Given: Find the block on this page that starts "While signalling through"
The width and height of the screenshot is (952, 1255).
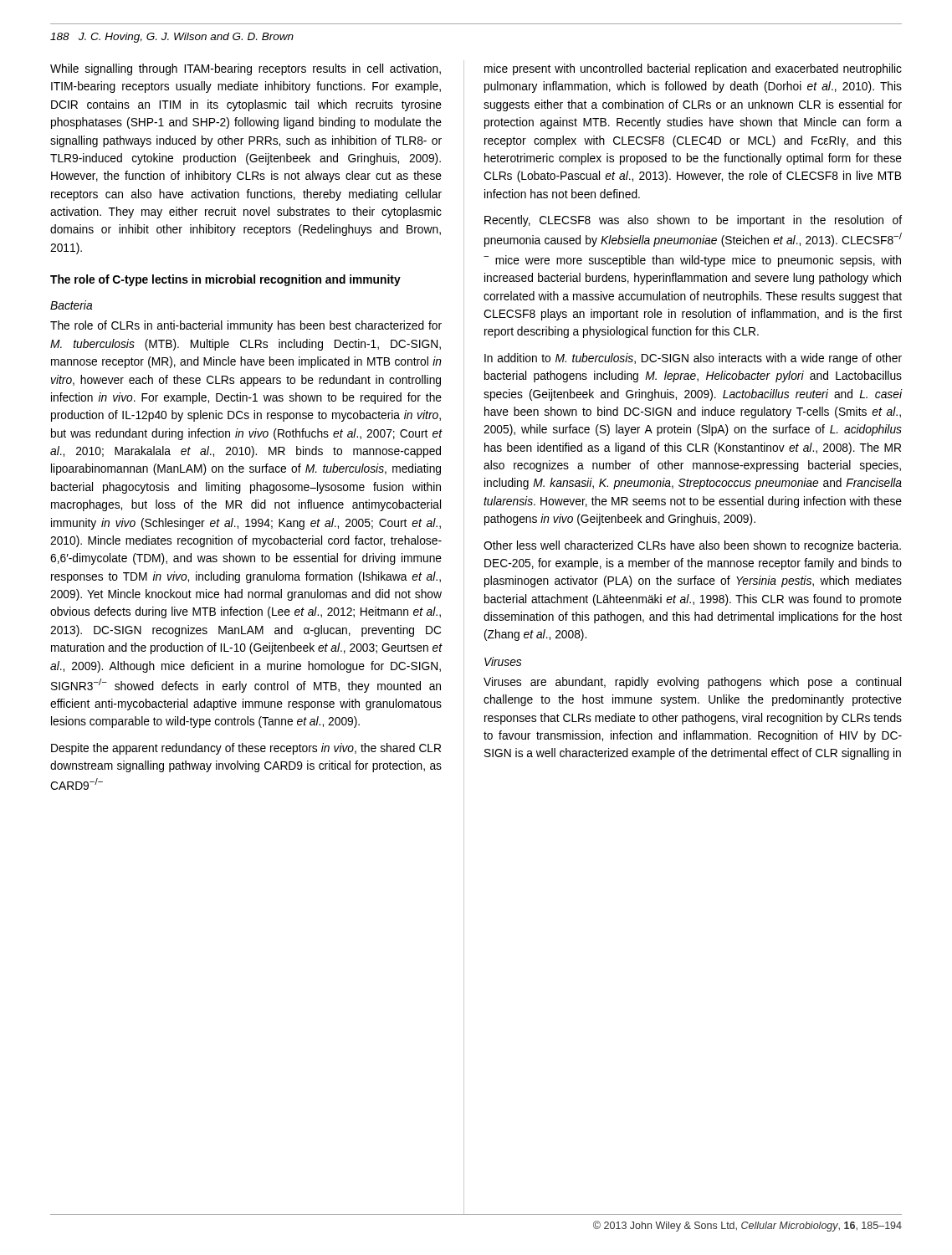Looking at the screenshot, I should (246, 159).
